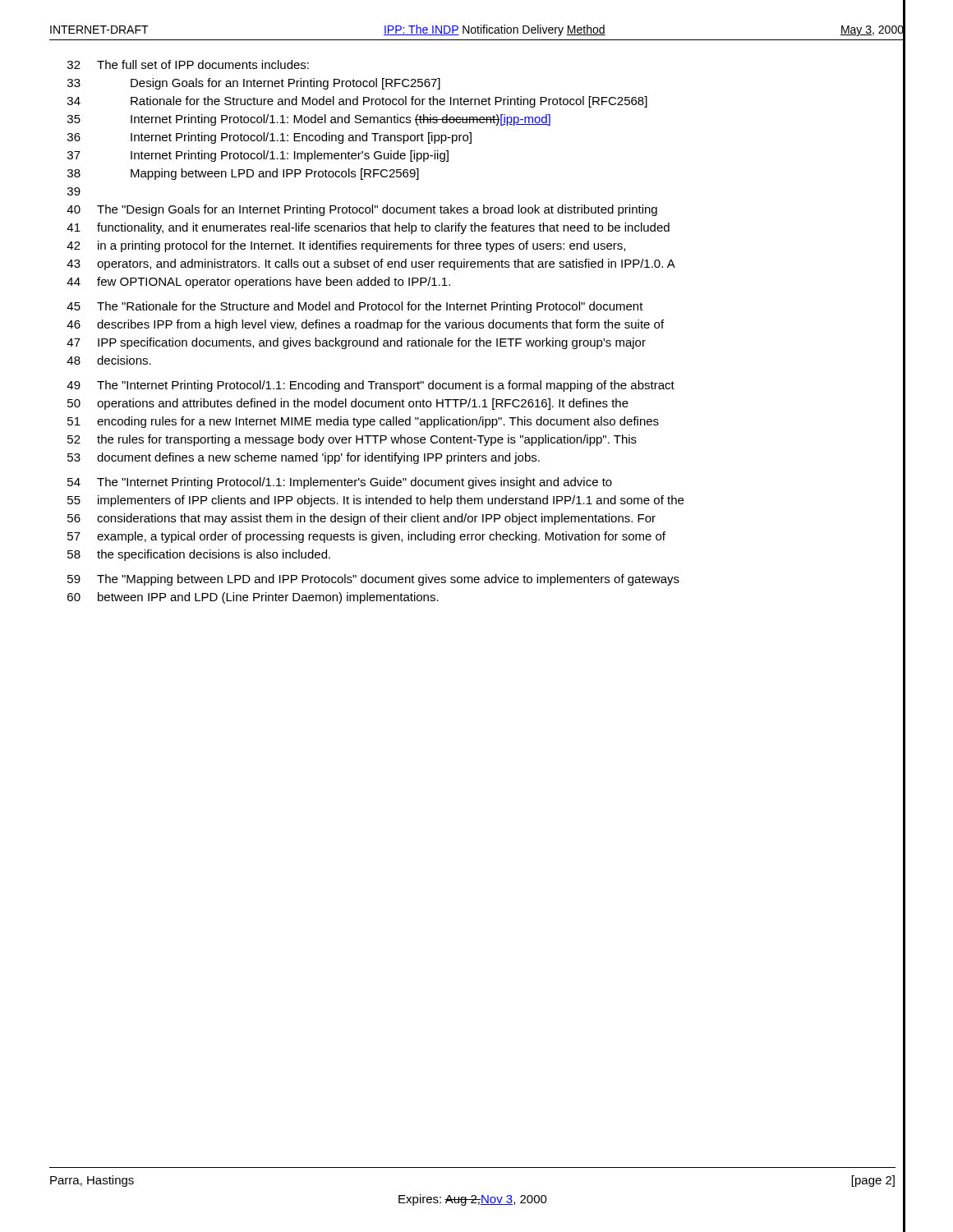Locate the block of text that opens with "43 operators, and administrators. It calls out"

point(472,264)
